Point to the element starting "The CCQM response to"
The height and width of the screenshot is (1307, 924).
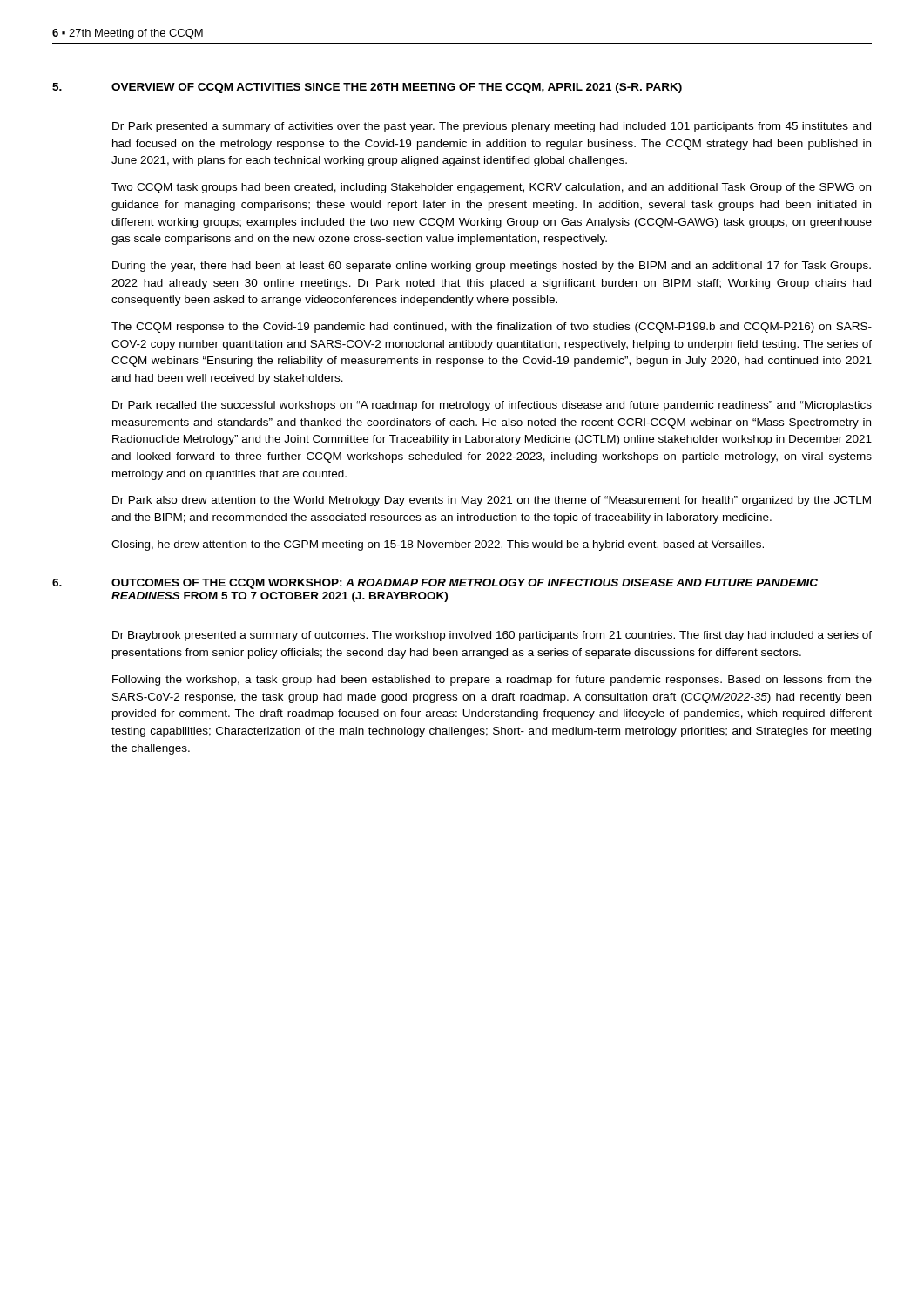[492, 352]
